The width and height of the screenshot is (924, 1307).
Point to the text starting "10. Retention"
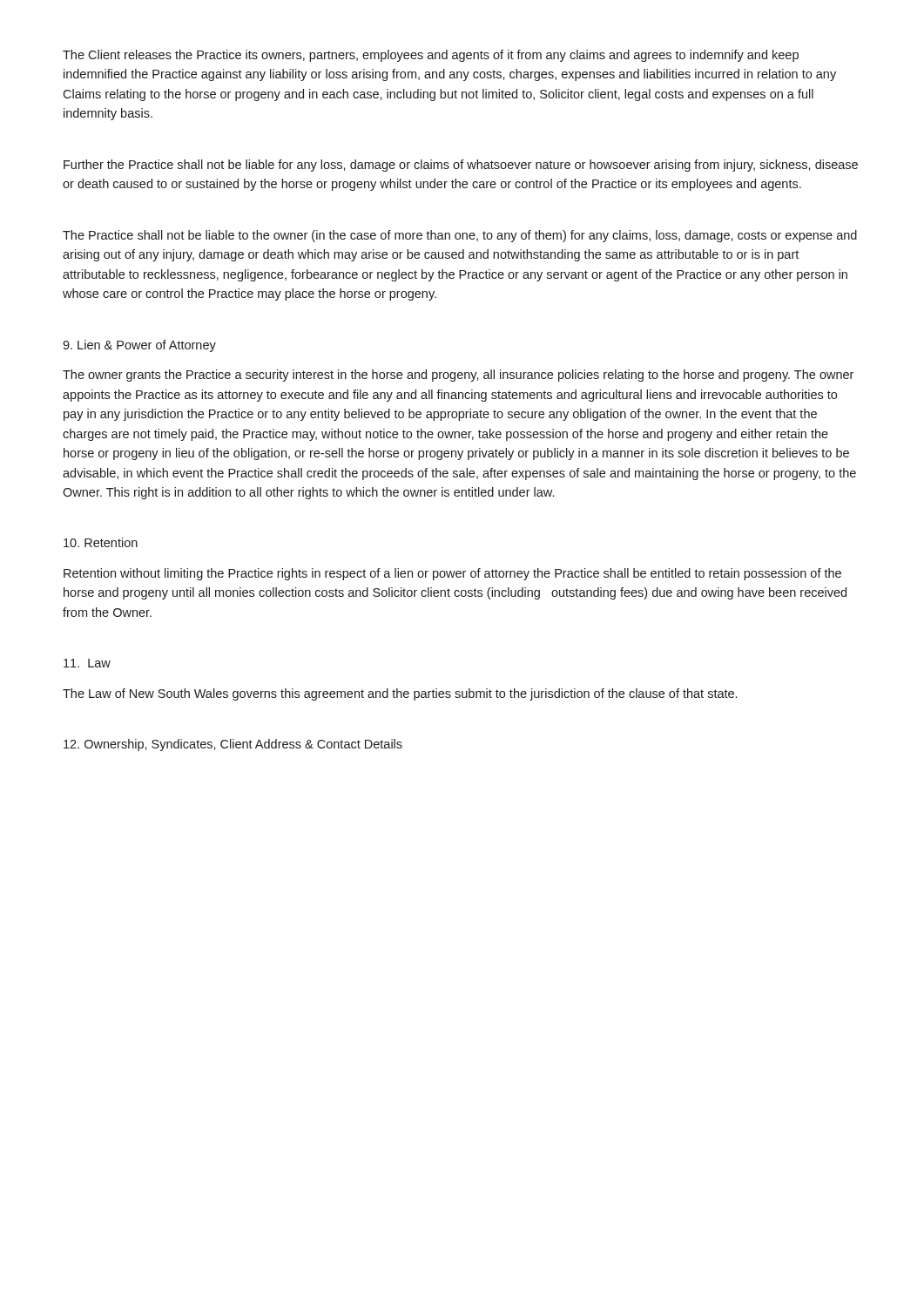tap(100, 543)
